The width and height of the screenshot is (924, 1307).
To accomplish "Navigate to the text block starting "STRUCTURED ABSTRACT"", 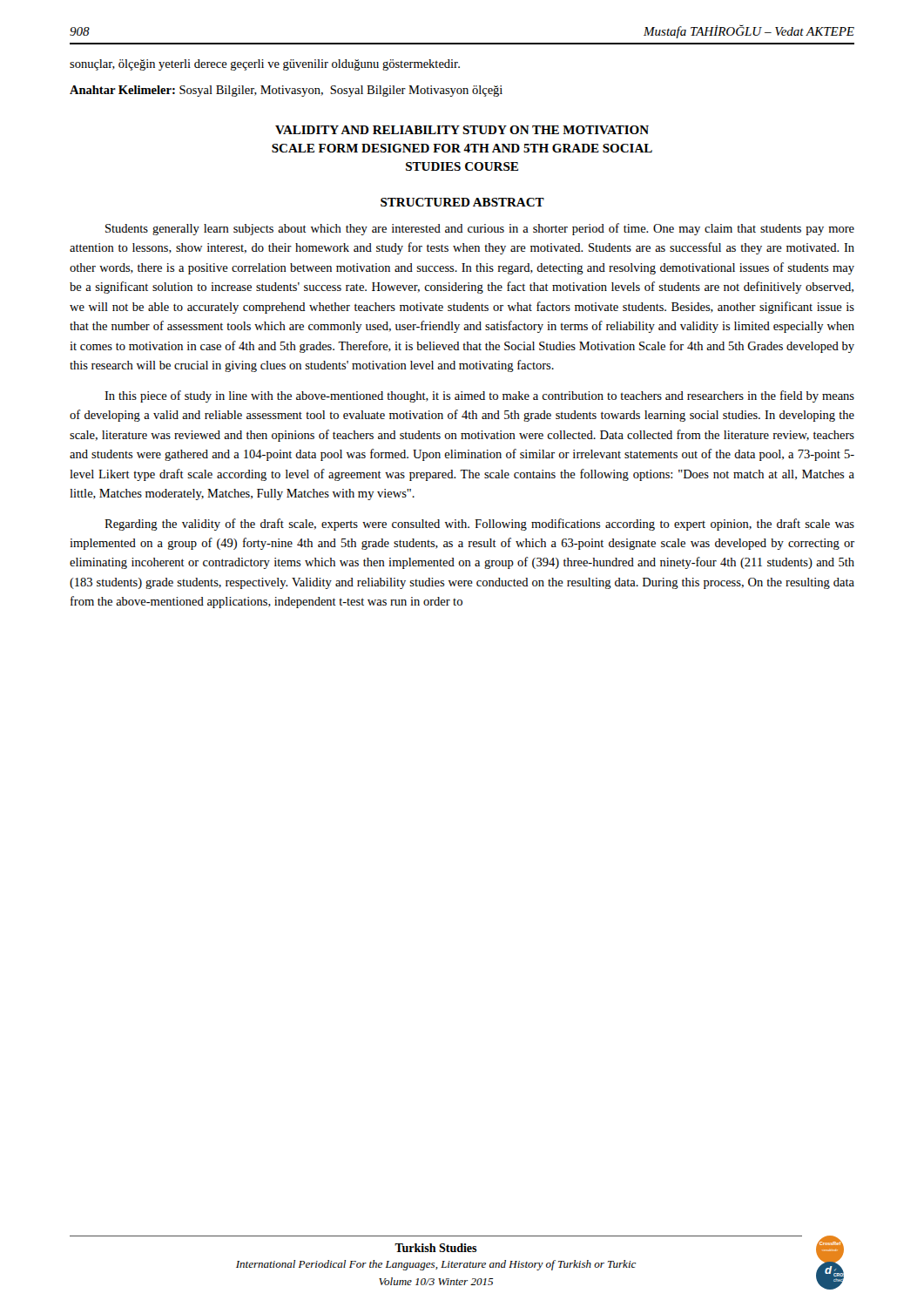I will click(462, 202).
